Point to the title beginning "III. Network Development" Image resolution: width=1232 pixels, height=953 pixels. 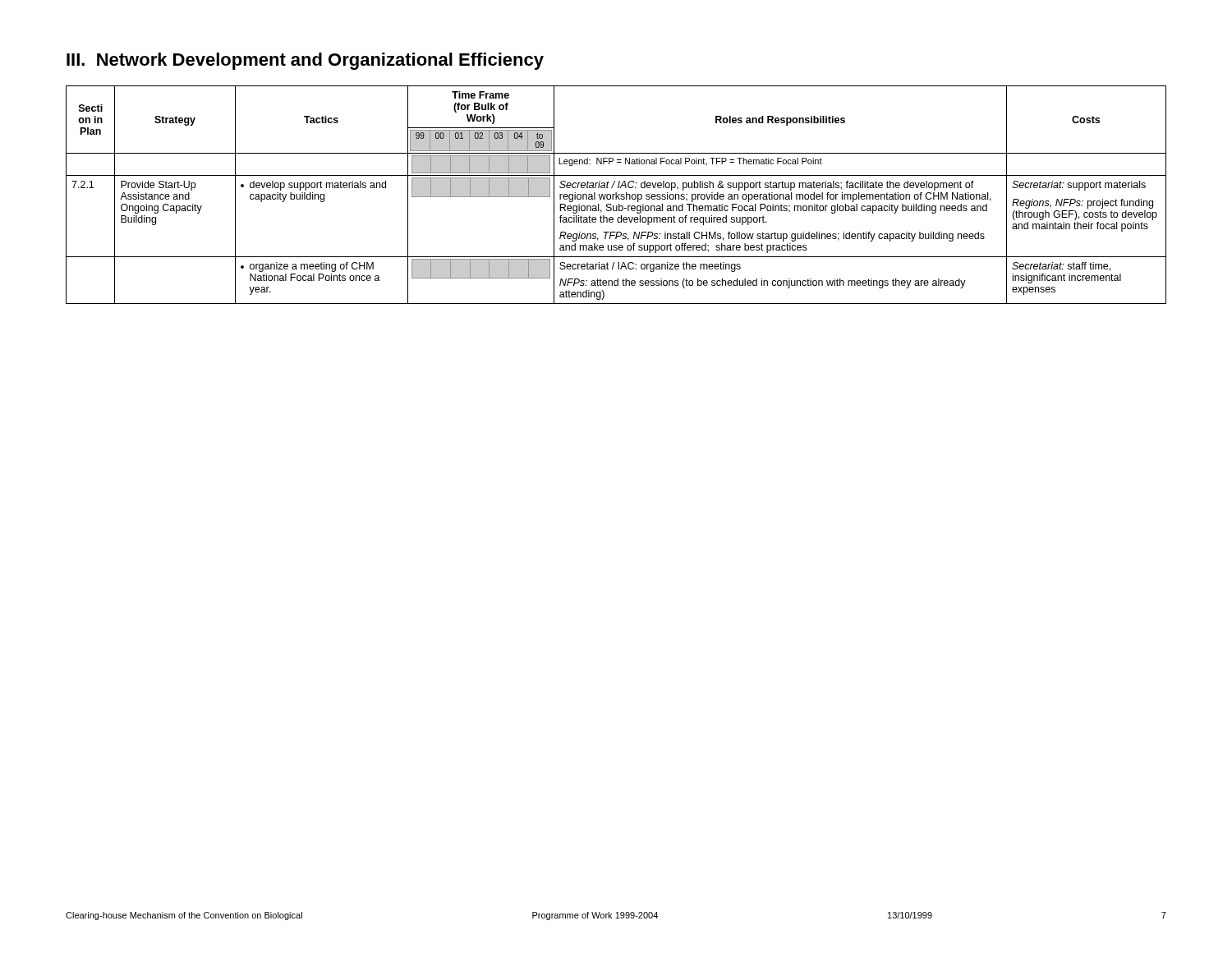(305, 61)
